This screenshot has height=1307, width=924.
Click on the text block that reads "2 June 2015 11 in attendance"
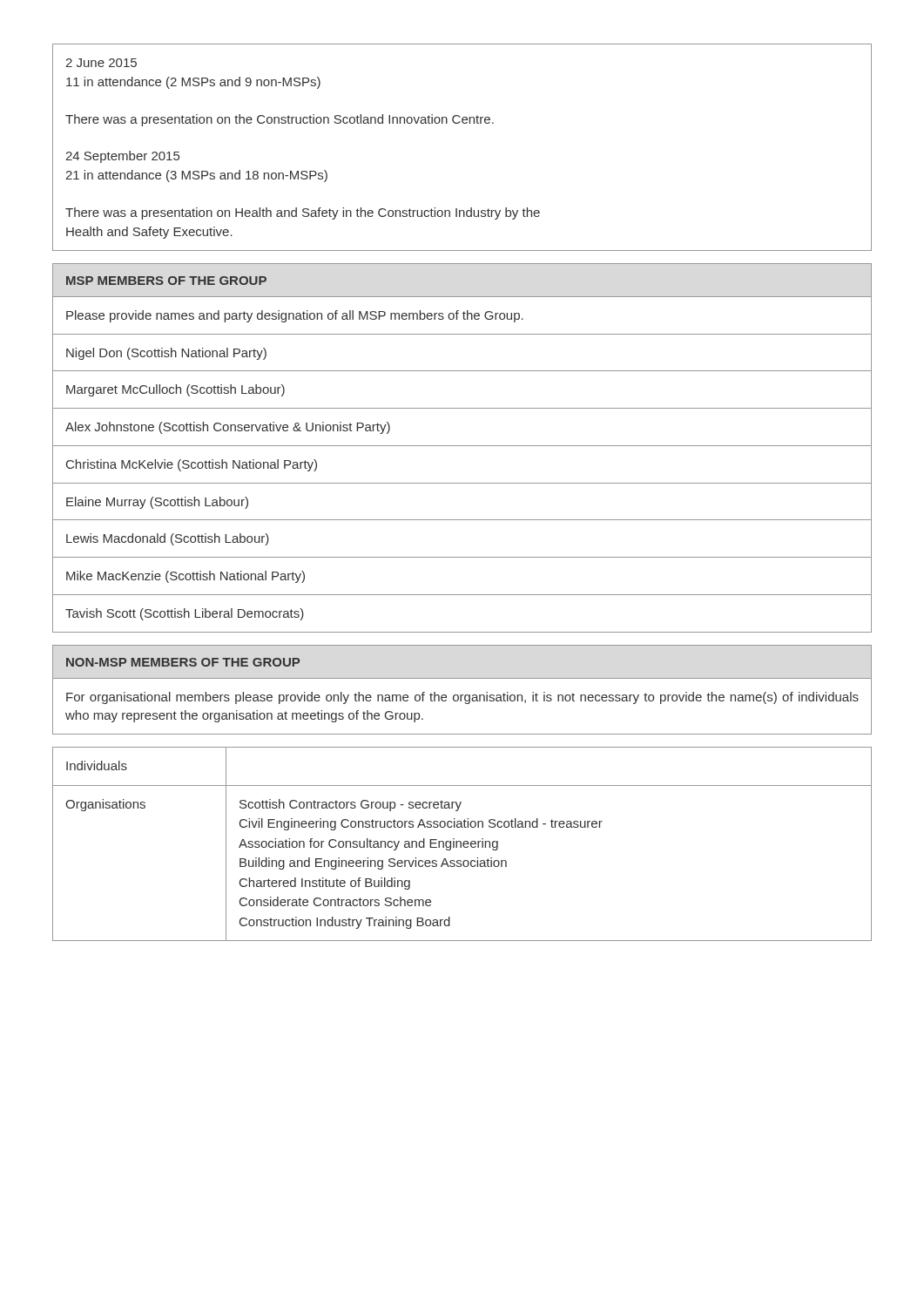pos(101,63)
